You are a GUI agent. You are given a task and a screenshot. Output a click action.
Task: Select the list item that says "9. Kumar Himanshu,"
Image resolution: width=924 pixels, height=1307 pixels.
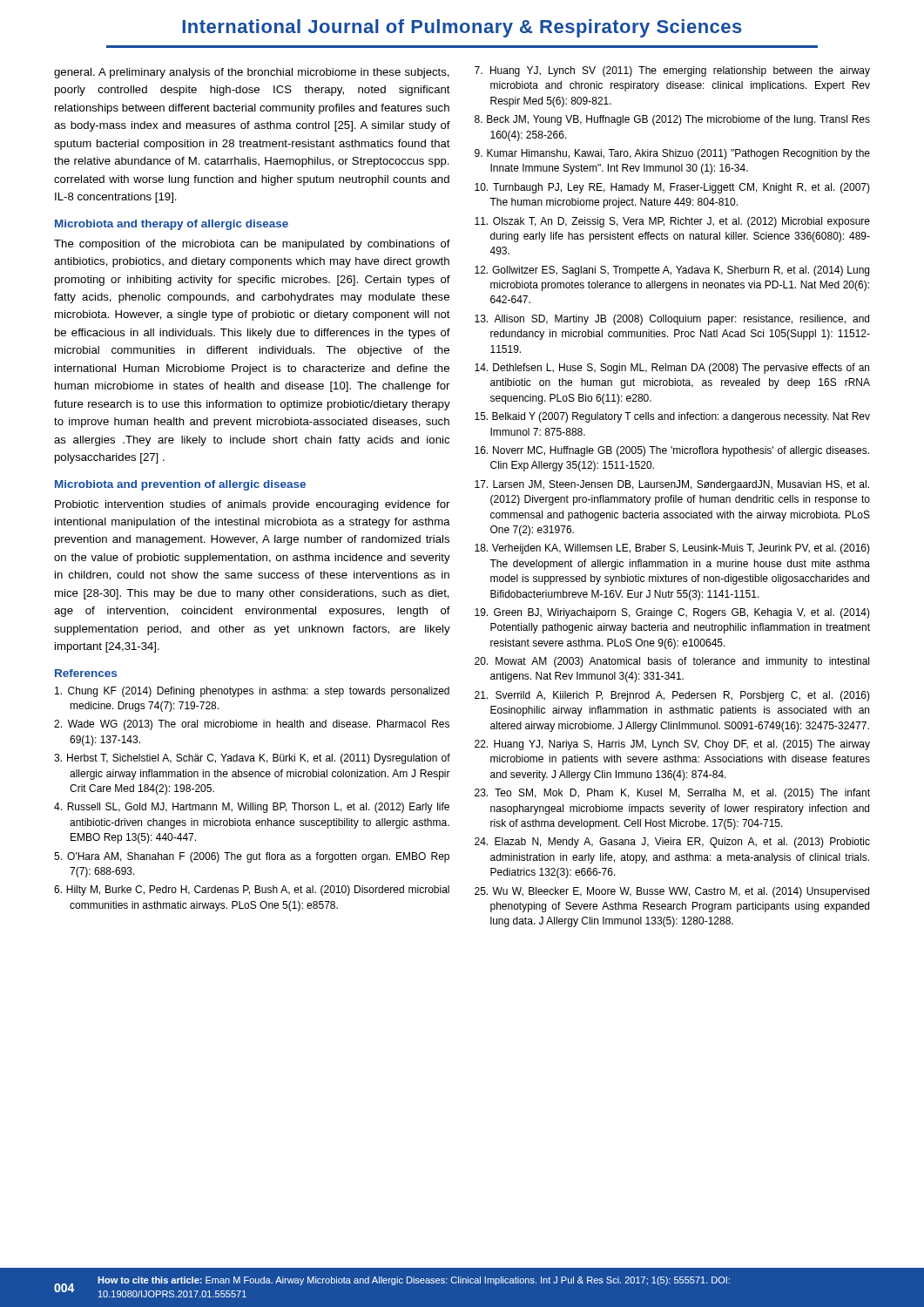coord(672,161)
